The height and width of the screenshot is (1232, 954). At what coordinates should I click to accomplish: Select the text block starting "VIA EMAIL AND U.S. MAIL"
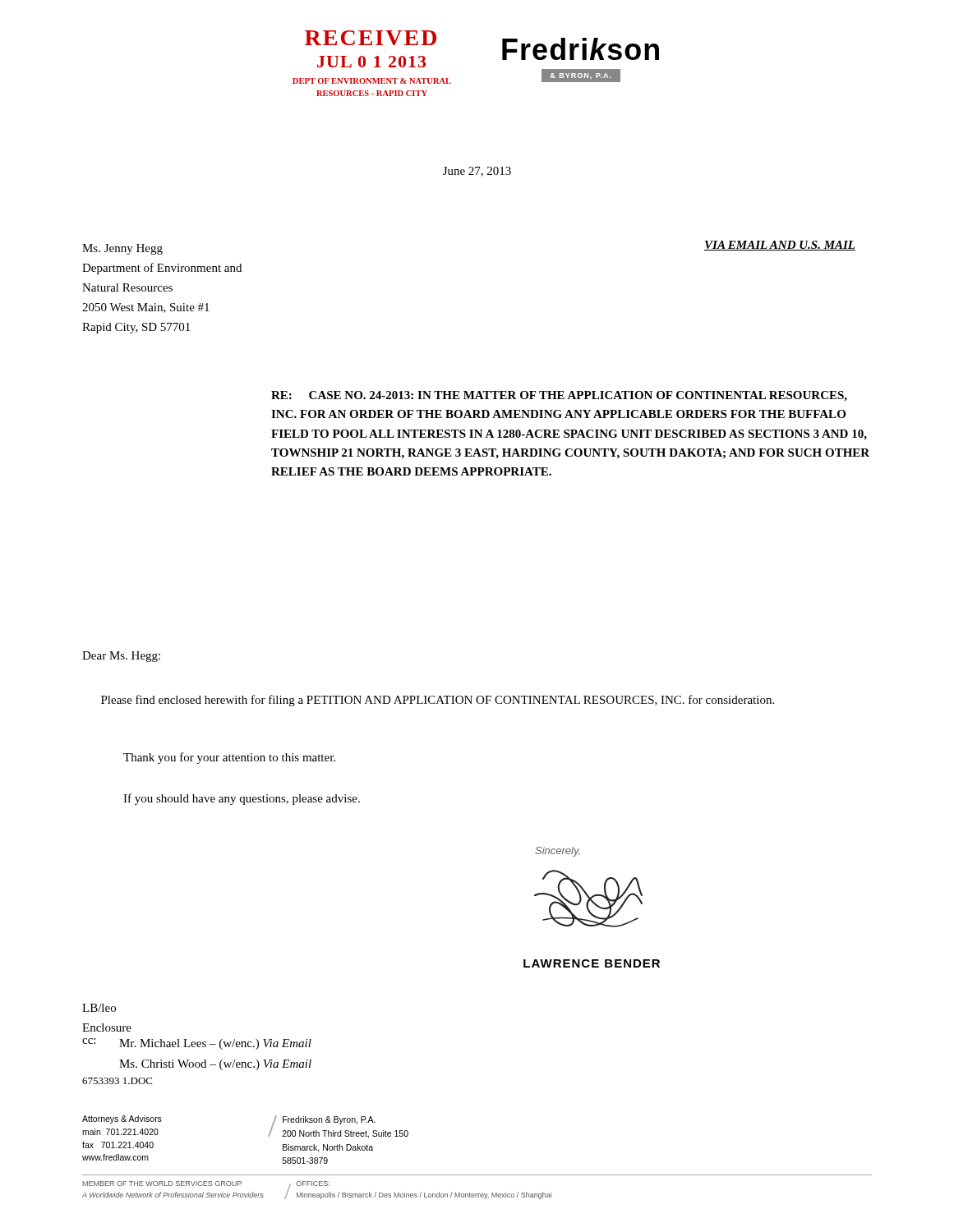[780, 245]
